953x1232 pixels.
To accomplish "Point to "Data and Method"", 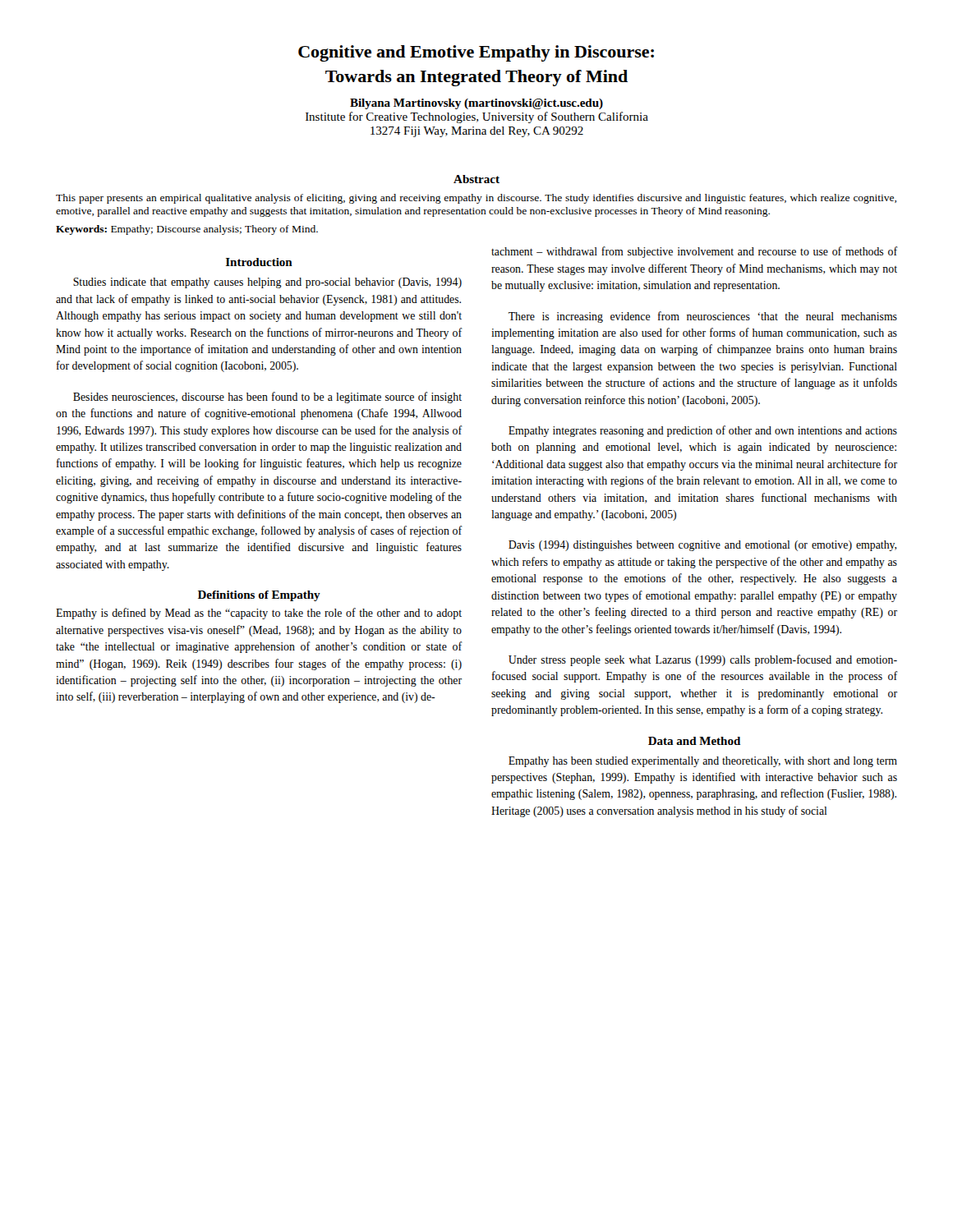I will (694, 740).
